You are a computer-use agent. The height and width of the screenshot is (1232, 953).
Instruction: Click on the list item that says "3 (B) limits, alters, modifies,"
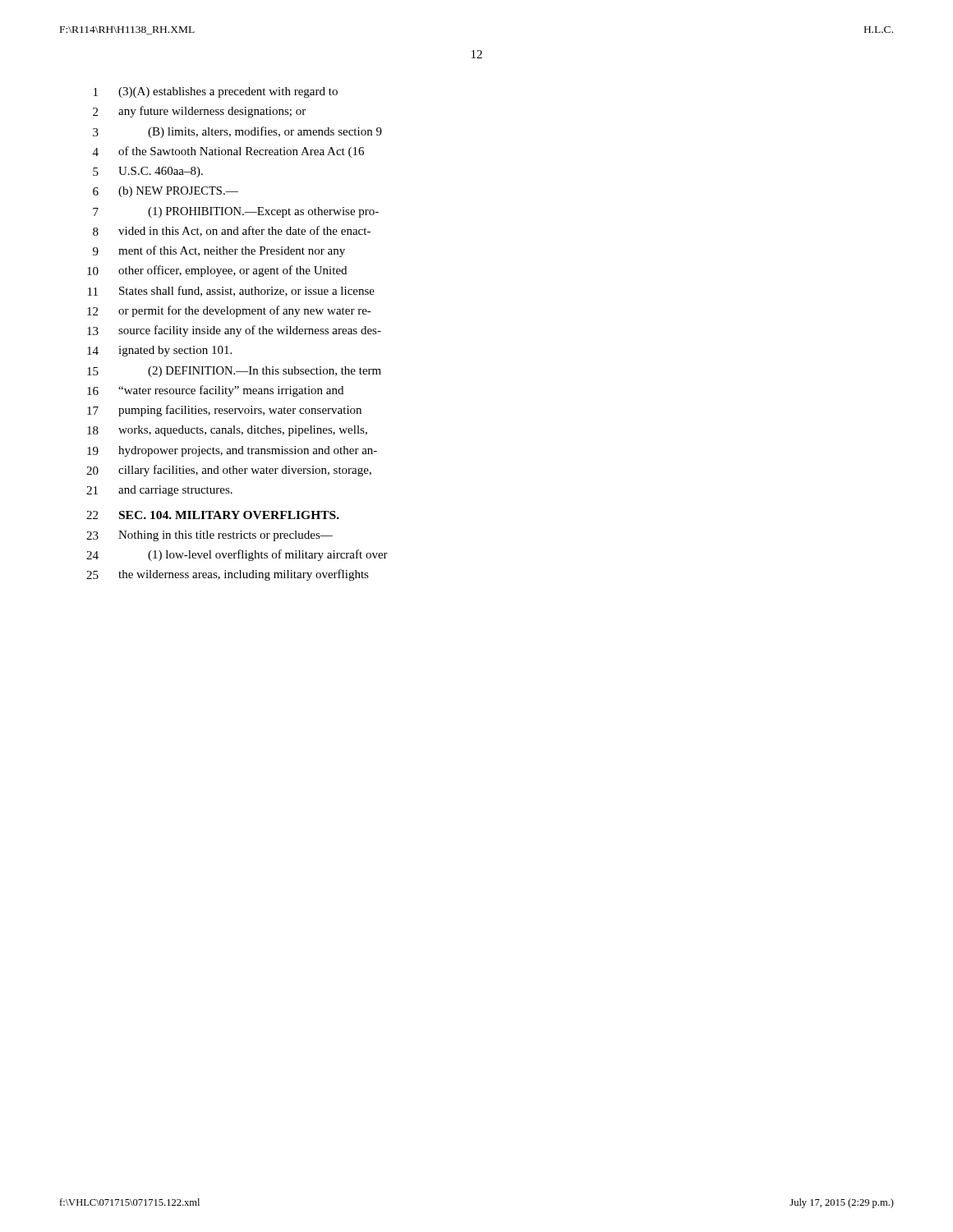pyautogui.click(x=237, y=132)
